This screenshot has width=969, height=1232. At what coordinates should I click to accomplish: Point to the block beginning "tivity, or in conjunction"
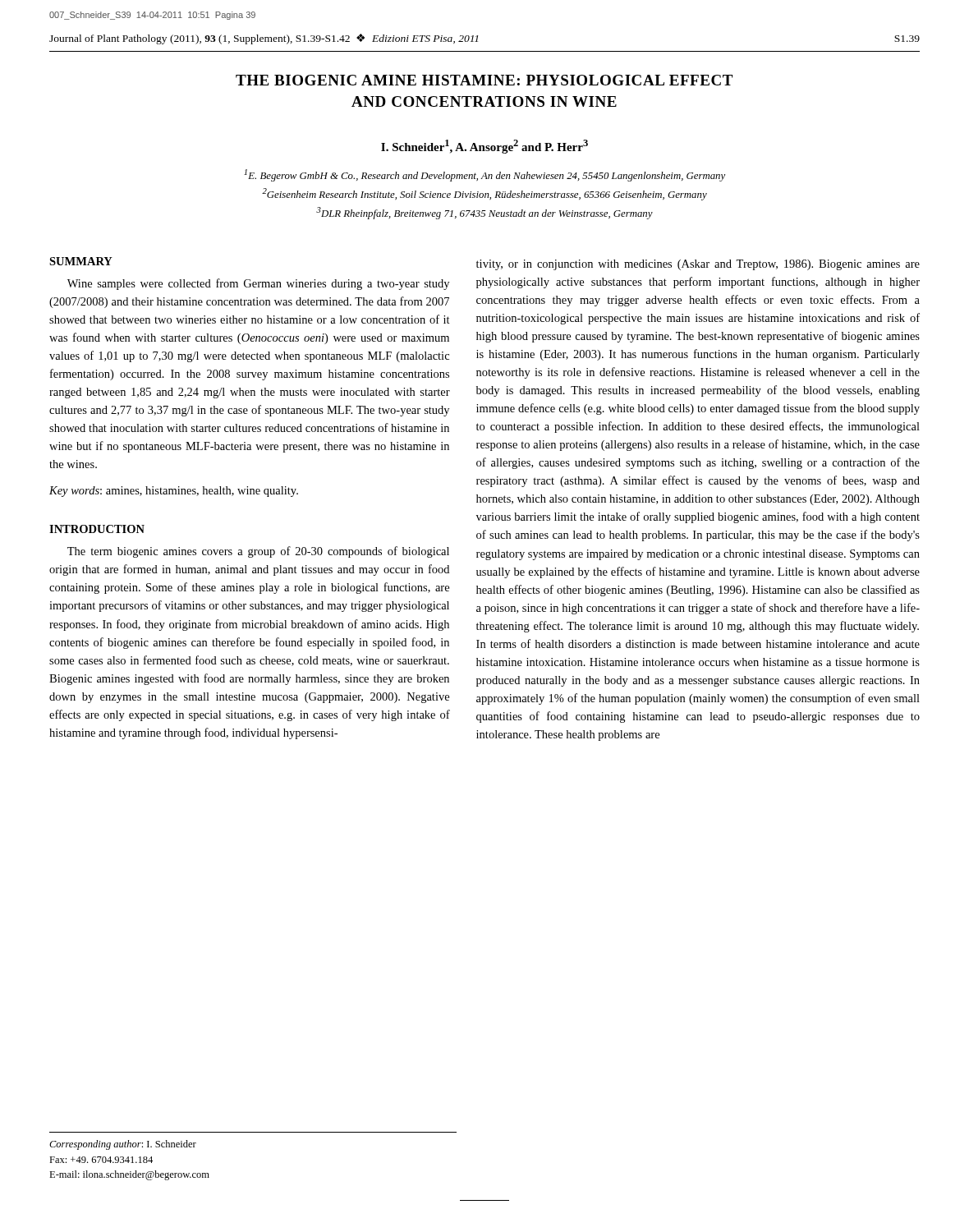tap(698, 499)
